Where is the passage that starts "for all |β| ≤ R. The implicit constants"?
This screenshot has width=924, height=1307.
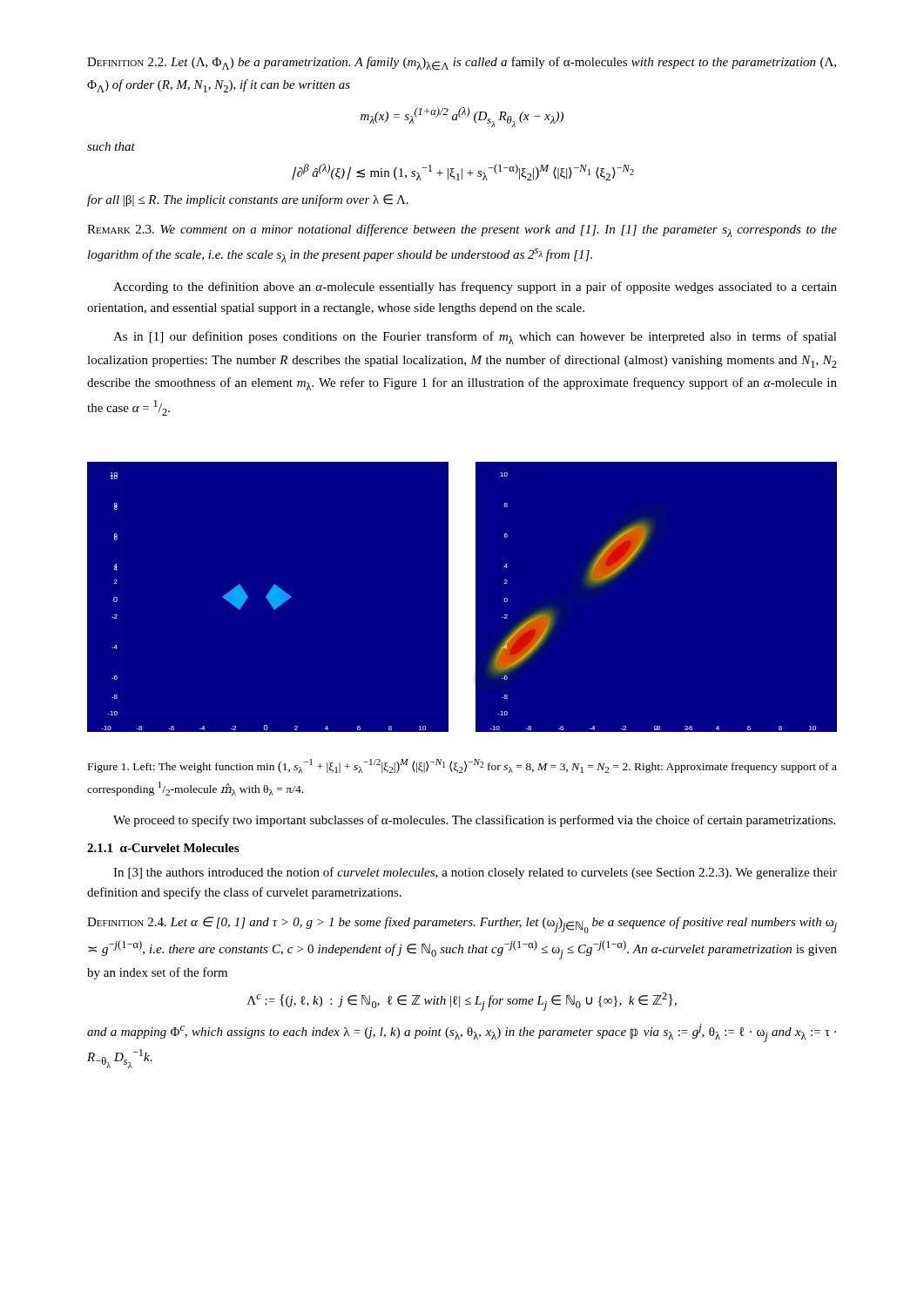coord(248,200)
